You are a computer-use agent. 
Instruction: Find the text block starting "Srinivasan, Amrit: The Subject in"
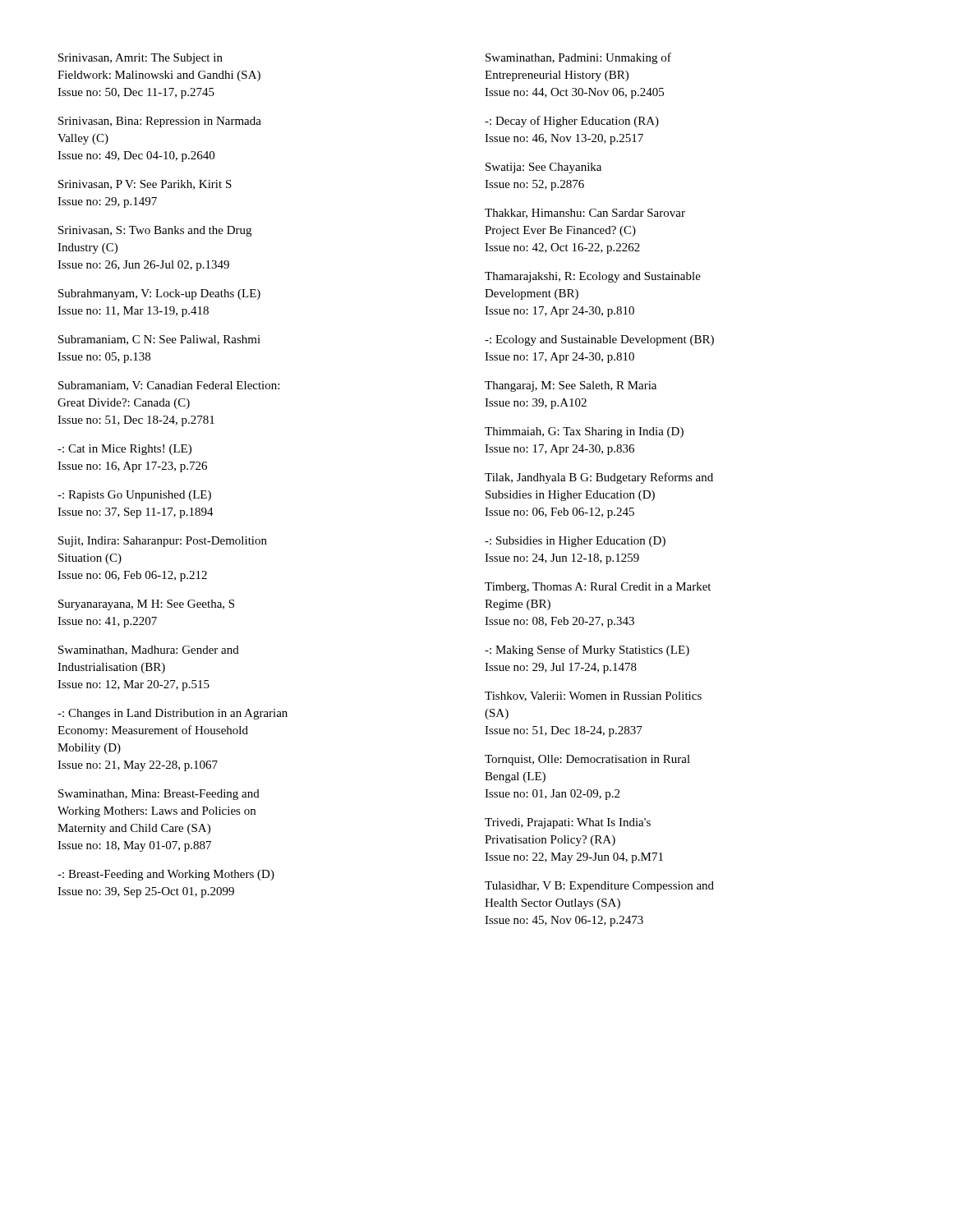coord(255,75)
